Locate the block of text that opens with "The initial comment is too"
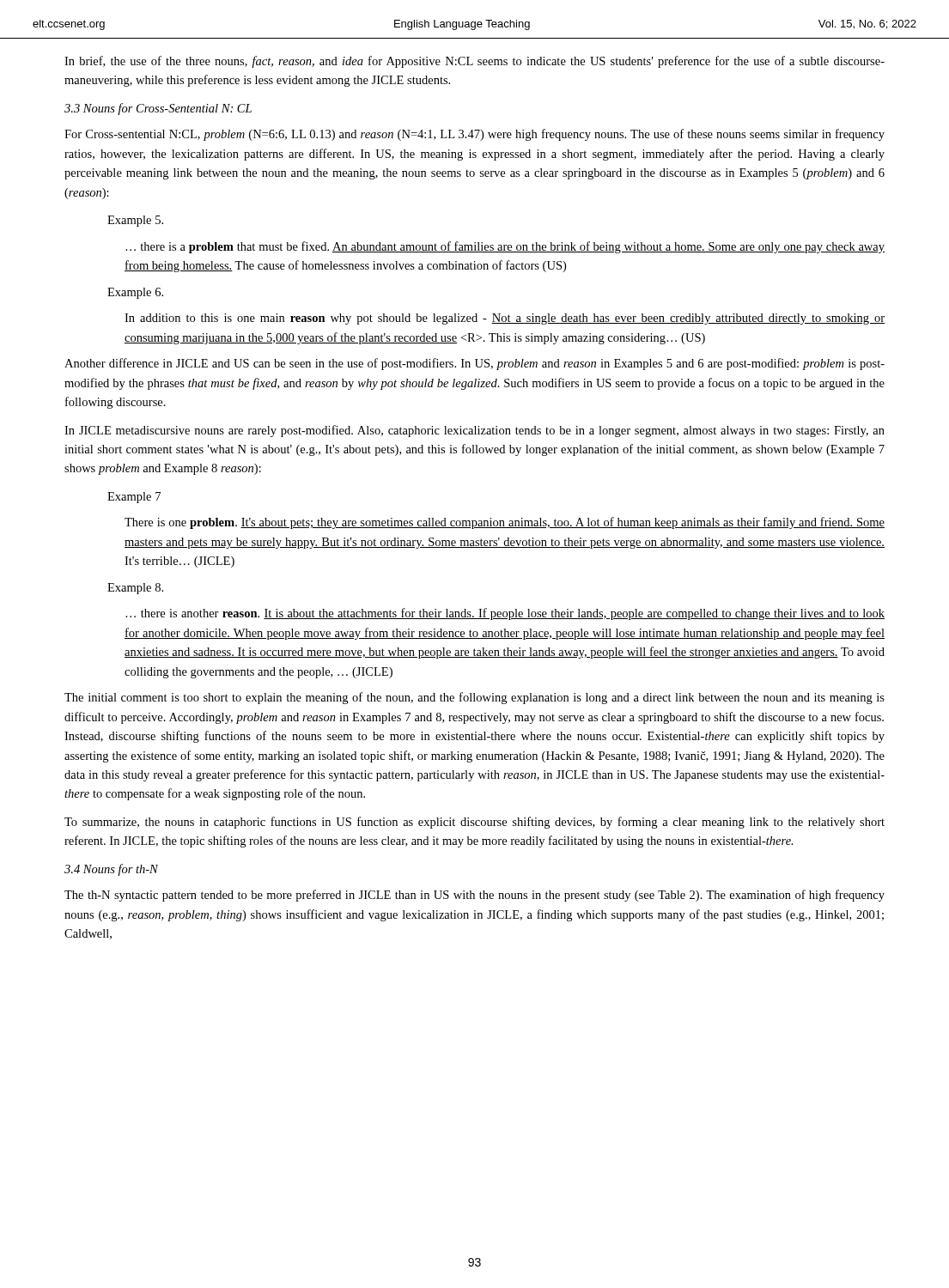949x1288 pixels. 474,746
